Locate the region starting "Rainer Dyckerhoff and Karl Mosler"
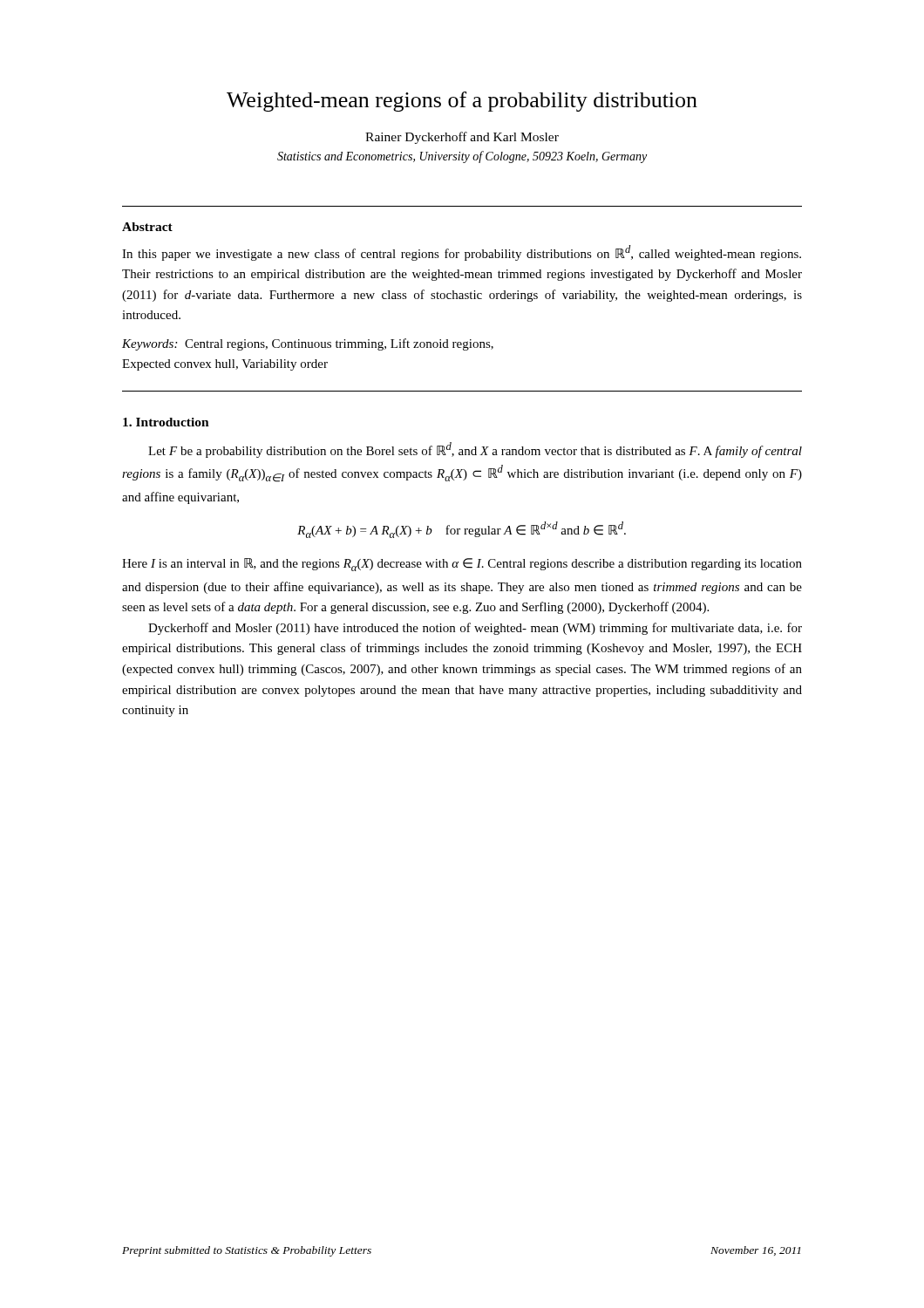Viewport: 924px width, 1308px height. 462,136
